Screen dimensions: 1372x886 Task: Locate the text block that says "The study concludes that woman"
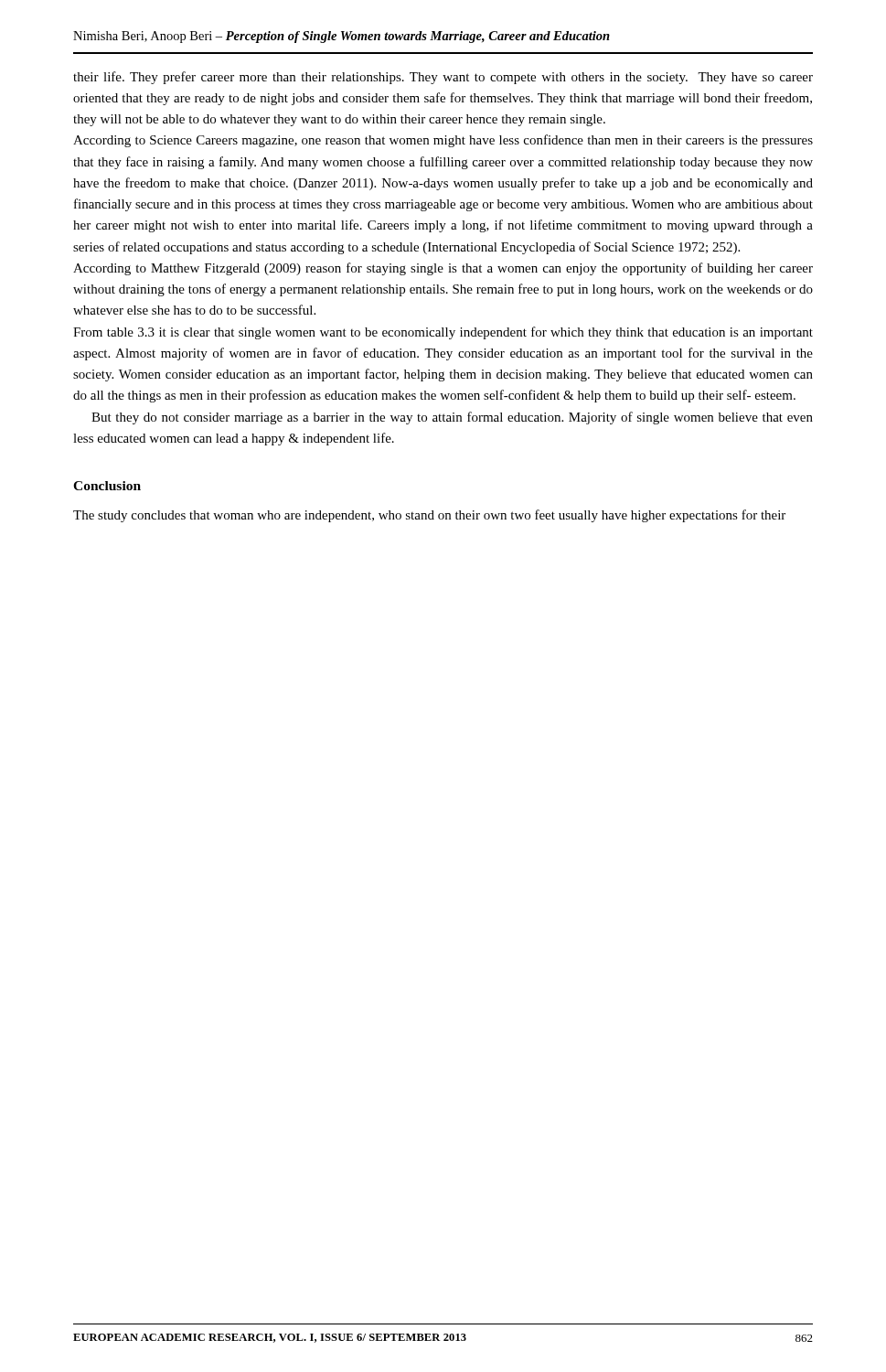(x=443, y=516)
